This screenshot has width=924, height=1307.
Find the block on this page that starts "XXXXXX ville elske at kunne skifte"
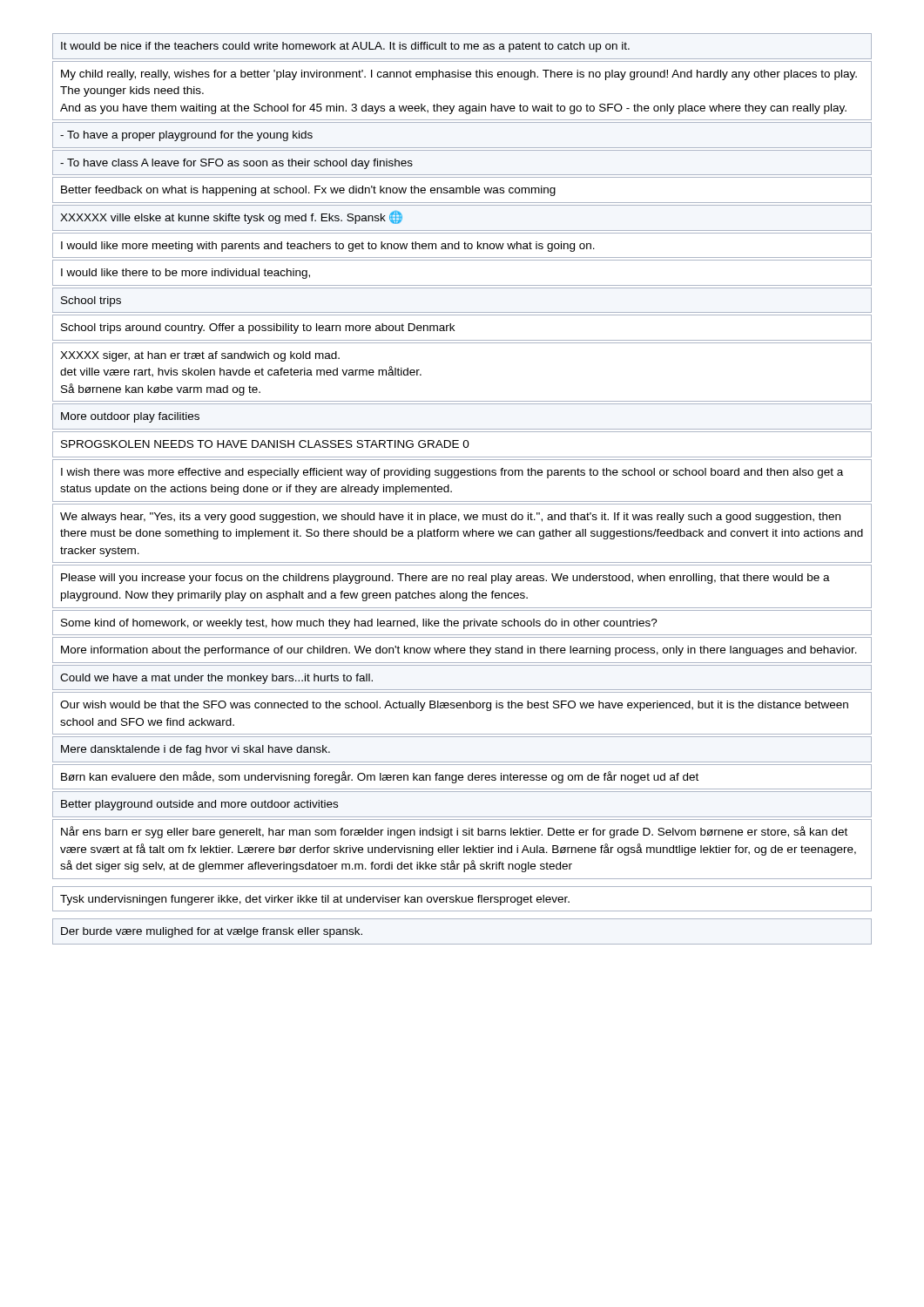tap(232, 217)
